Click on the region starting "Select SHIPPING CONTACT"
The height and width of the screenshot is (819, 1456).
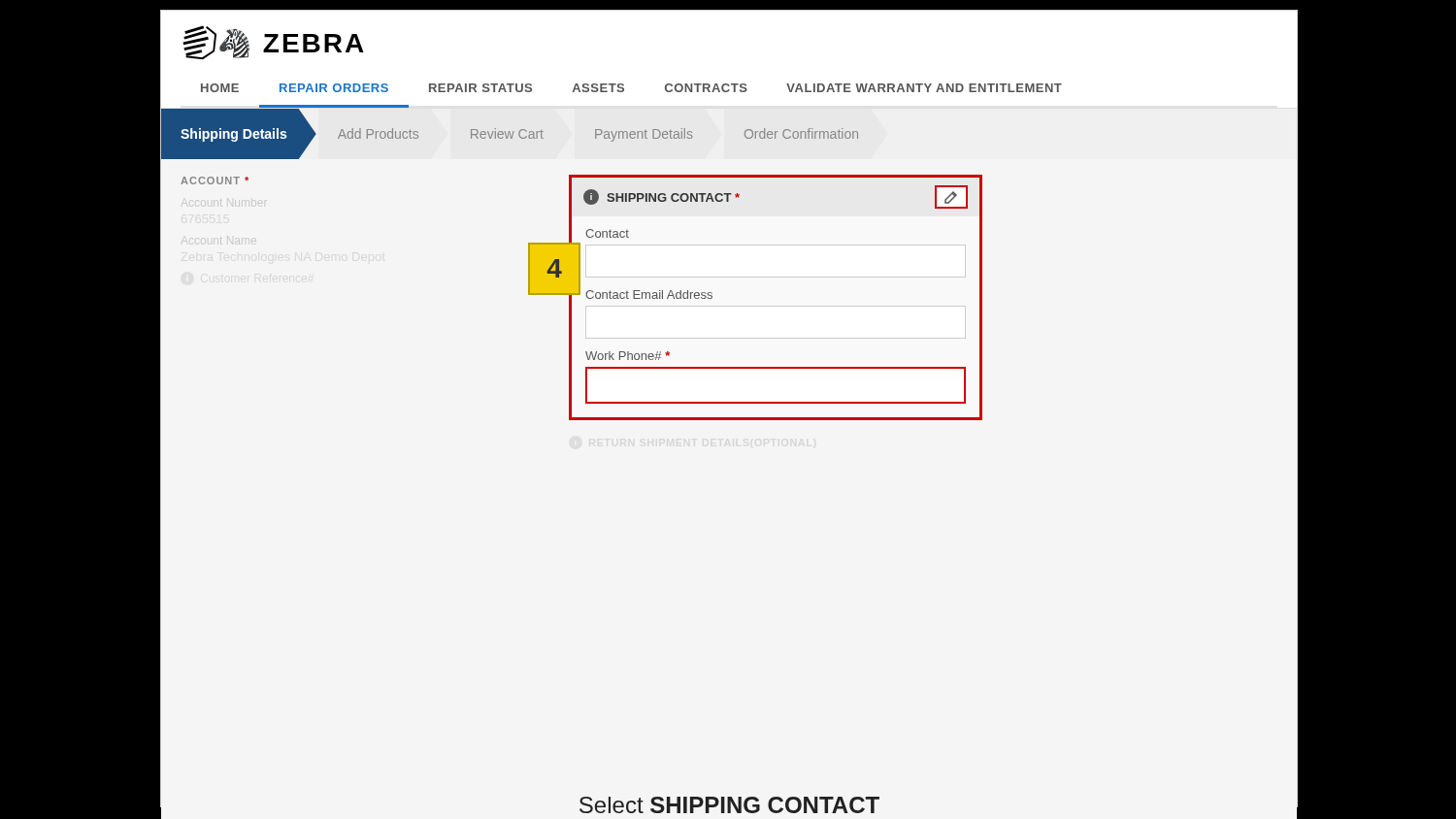[x=729, y=805]
